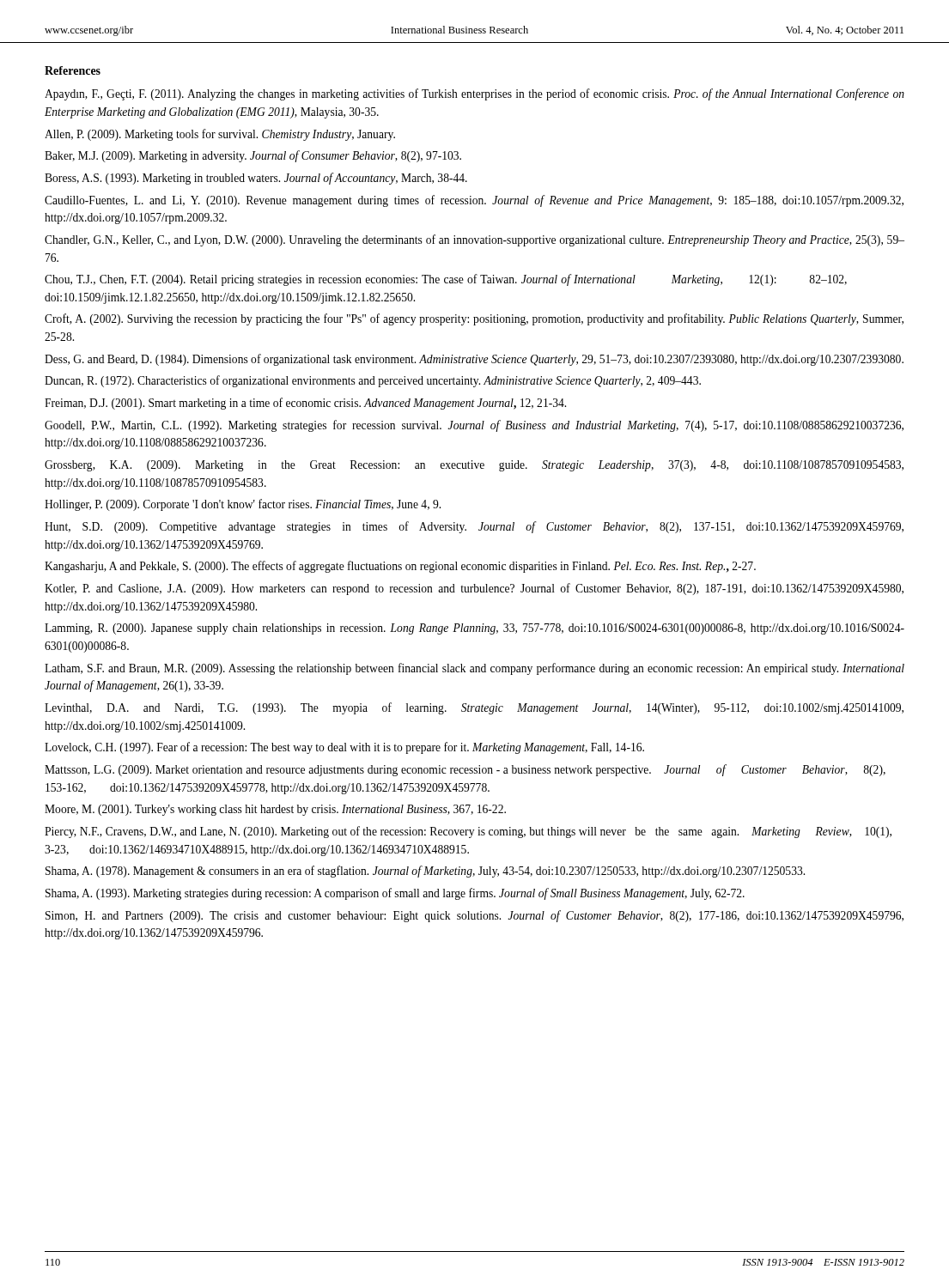The image size is (949, 1288).
Task: Click on the text block with the text "Mattsson, L.G. (2009). Market orientation and"
Action: point(474,779)
